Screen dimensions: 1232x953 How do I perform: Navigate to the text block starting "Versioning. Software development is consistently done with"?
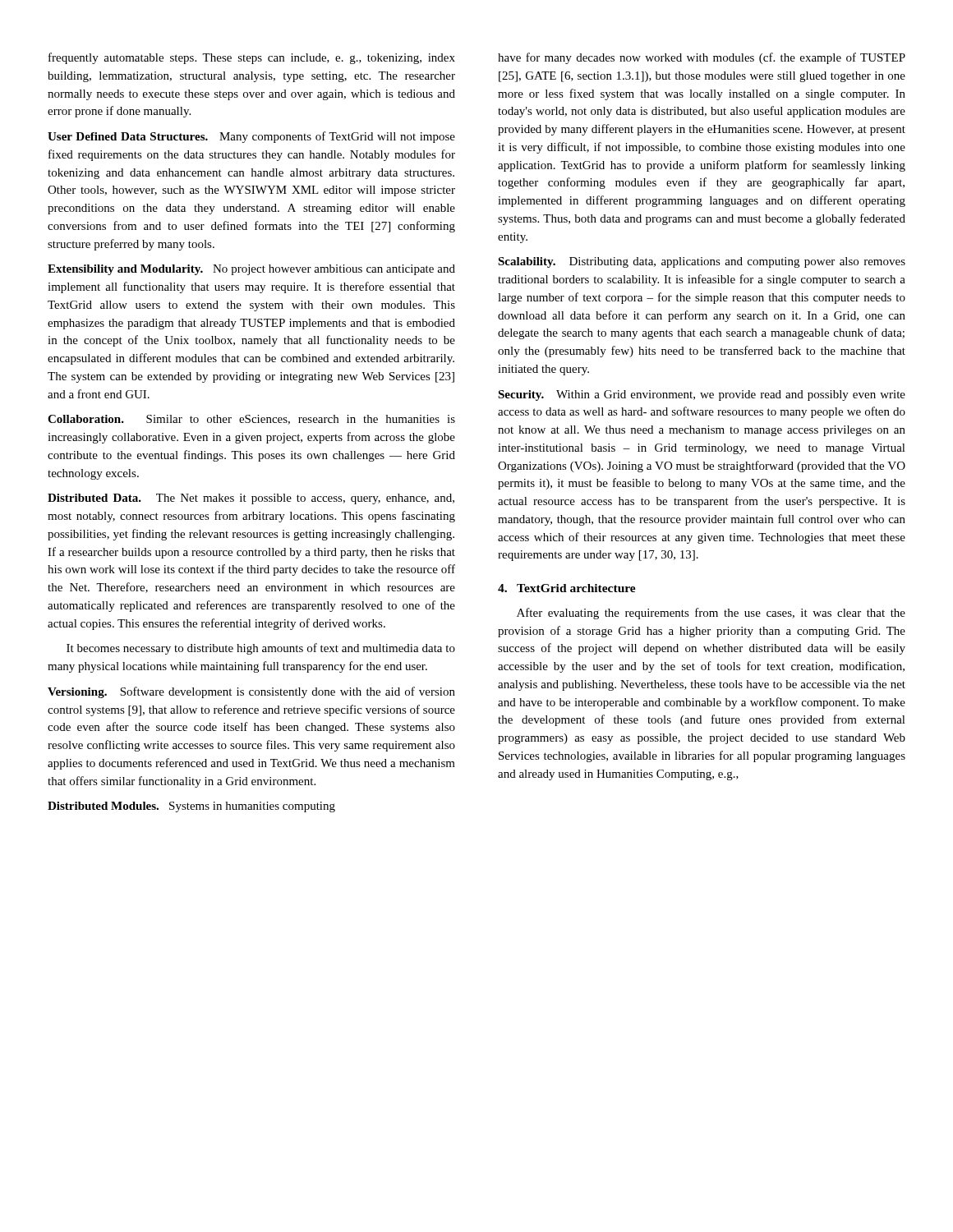click(251, 737)
